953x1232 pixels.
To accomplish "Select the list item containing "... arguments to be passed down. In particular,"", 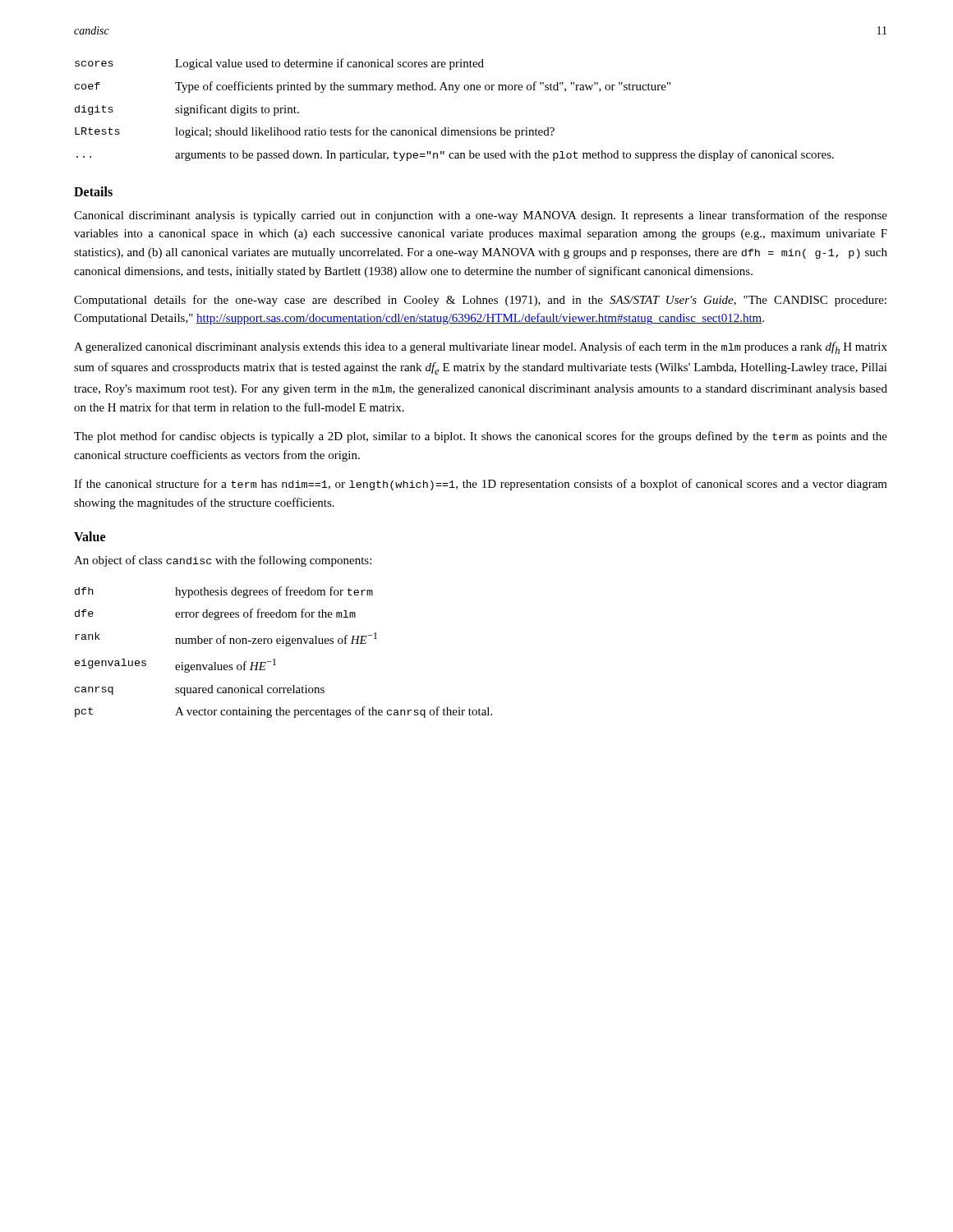I will click(x=481, y=155).
